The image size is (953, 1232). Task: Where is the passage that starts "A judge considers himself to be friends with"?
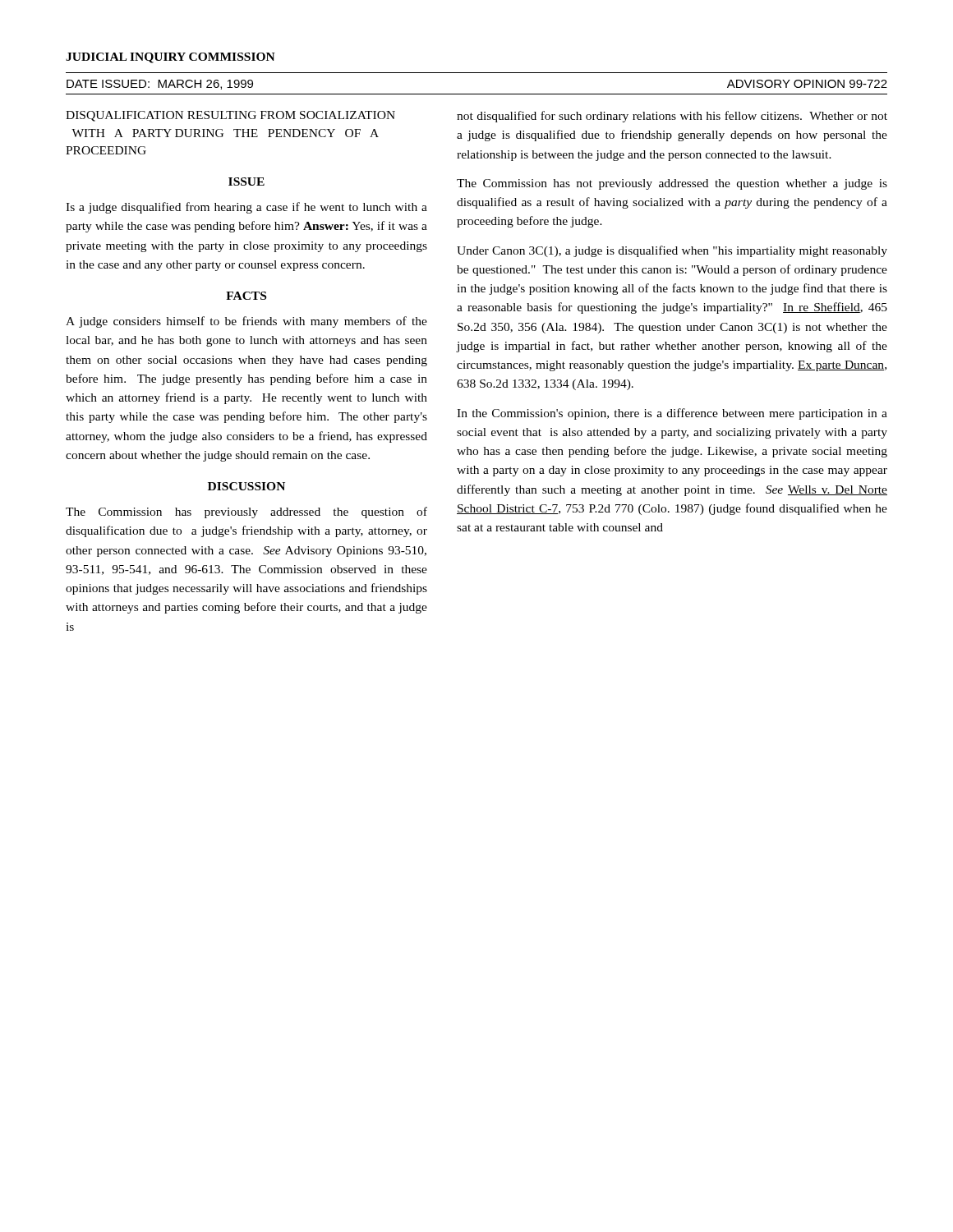(246, 388)
